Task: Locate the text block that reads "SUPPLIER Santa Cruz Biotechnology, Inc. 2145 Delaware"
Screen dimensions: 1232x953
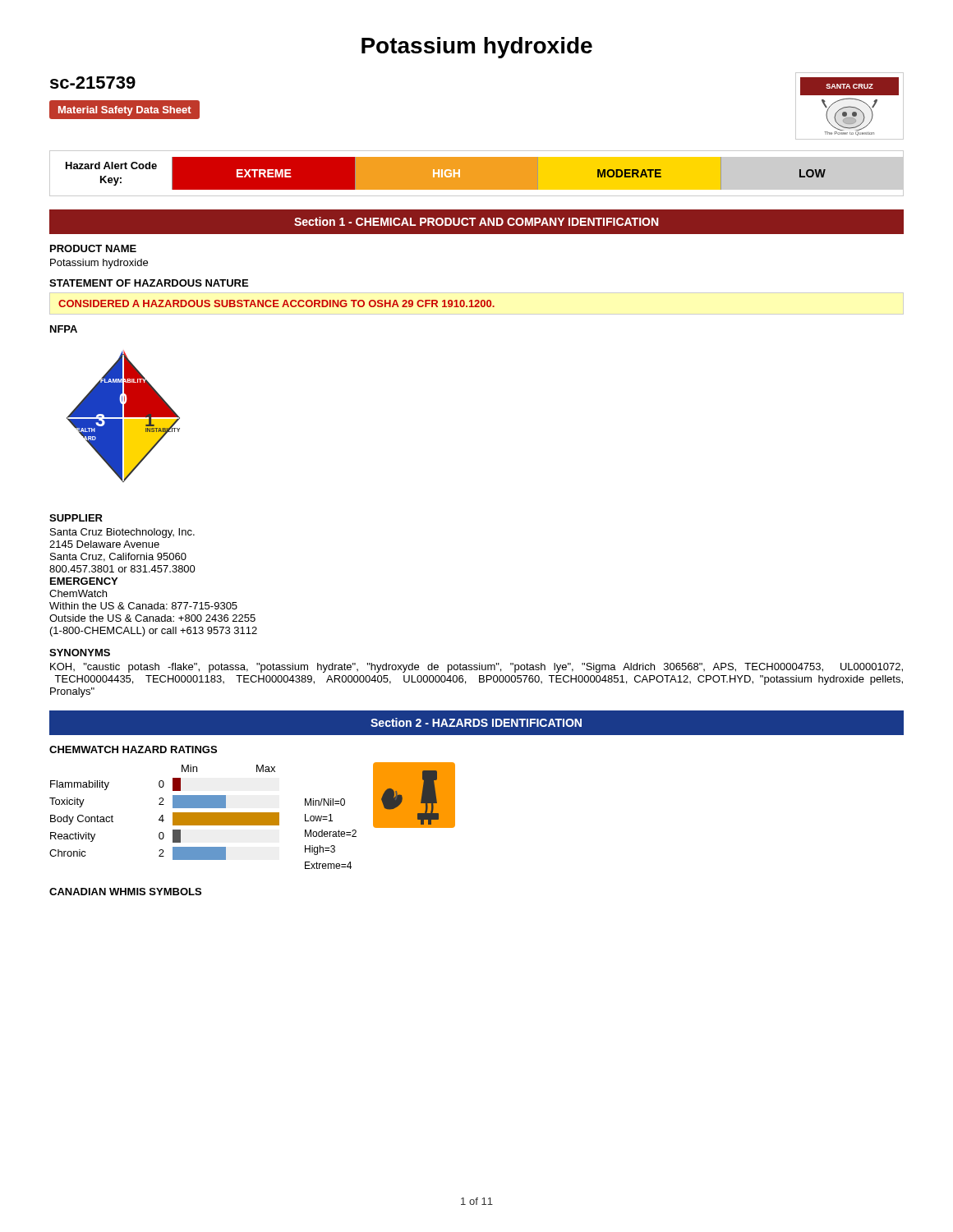Action: click(76, 518)
